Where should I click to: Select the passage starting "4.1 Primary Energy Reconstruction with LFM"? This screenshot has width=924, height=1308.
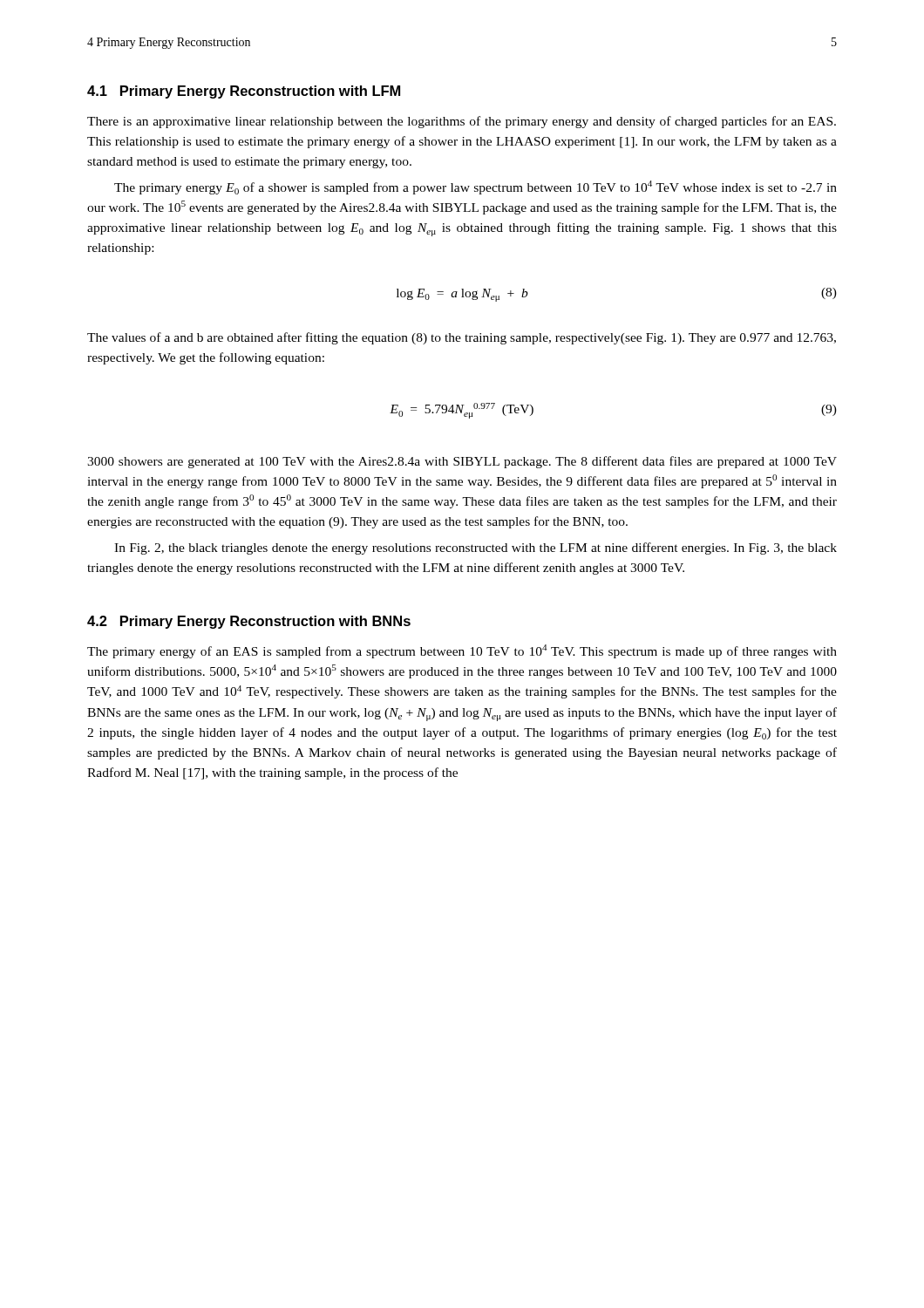244,91
